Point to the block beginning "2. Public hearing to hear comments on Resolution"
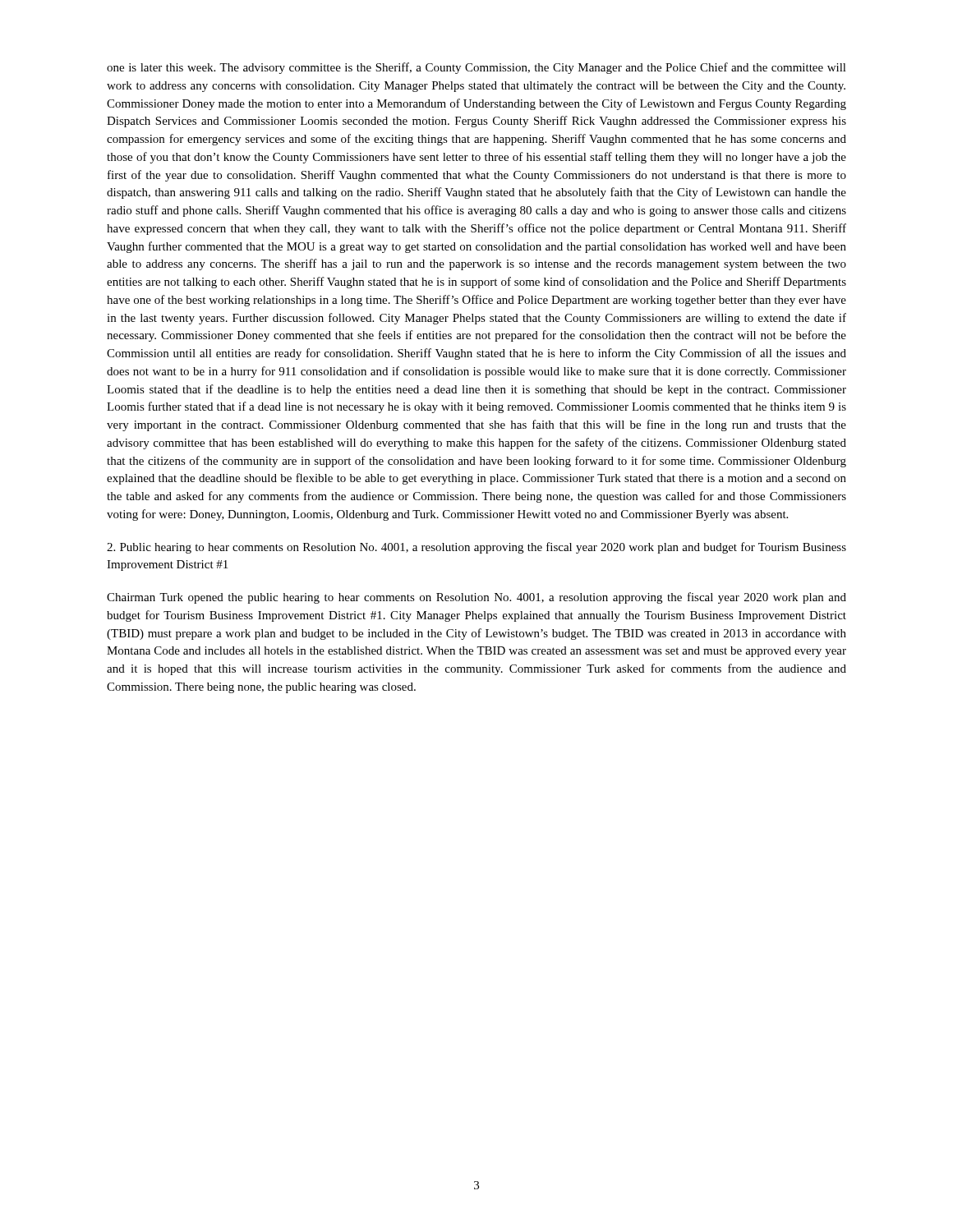This screenshot has width=953, height=1232. click(x=476, y=556)
